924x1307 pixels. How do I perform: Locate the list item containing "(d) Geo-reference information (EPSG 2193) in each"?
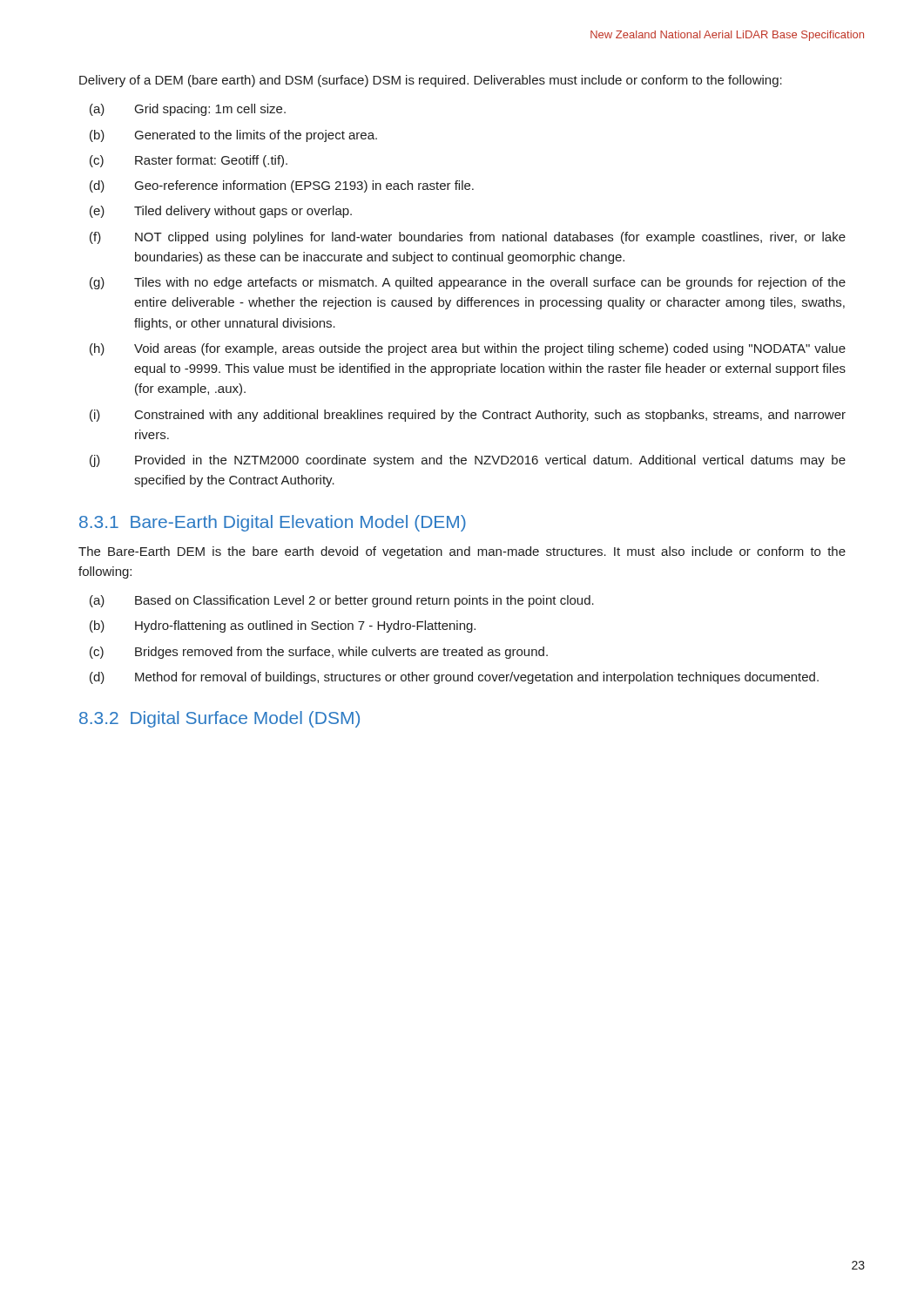click(x=462, y=185)
